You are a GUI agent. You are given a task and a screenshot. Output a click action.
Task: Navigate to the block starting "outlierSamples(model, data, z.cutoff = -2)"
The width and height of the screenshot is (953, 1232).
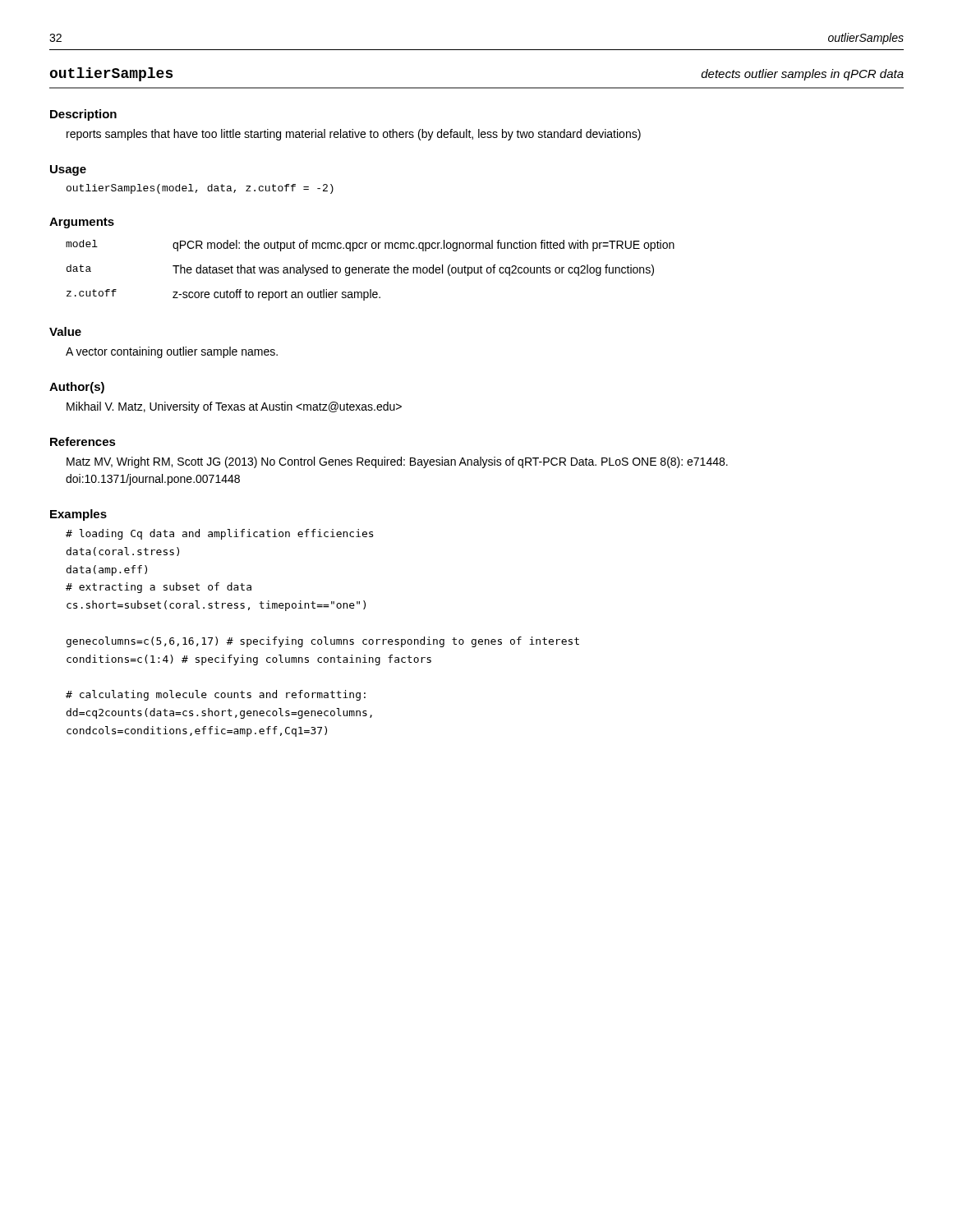point(200,188)
